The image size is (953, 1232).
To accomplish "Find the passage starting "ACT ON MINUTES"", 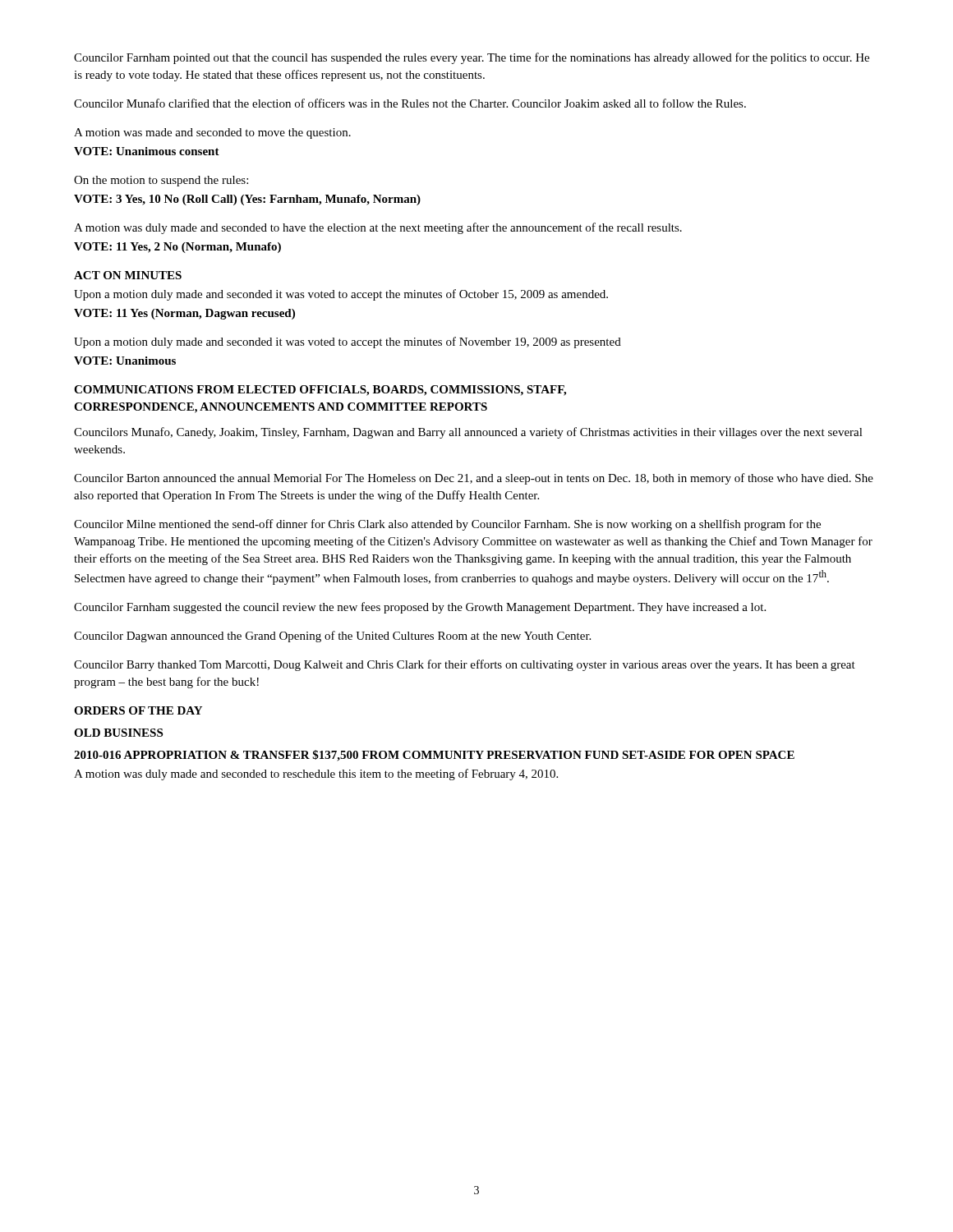I will click(x=128, y=275).
